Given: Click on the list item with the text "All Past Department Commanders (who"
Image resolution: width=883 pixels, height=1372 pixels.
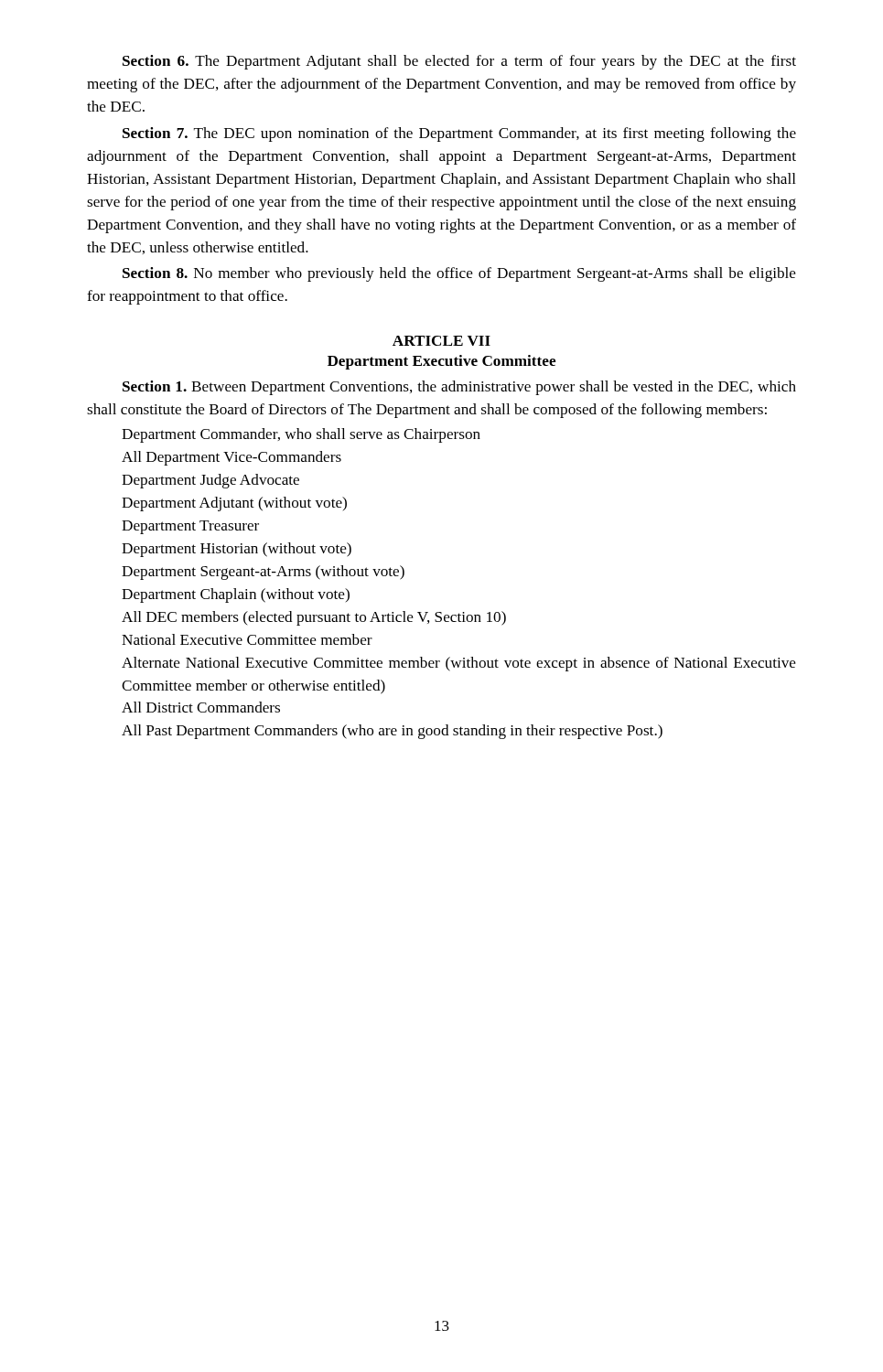Looking at the screenshot, I should pyautogui.click(x=392, y=731).
